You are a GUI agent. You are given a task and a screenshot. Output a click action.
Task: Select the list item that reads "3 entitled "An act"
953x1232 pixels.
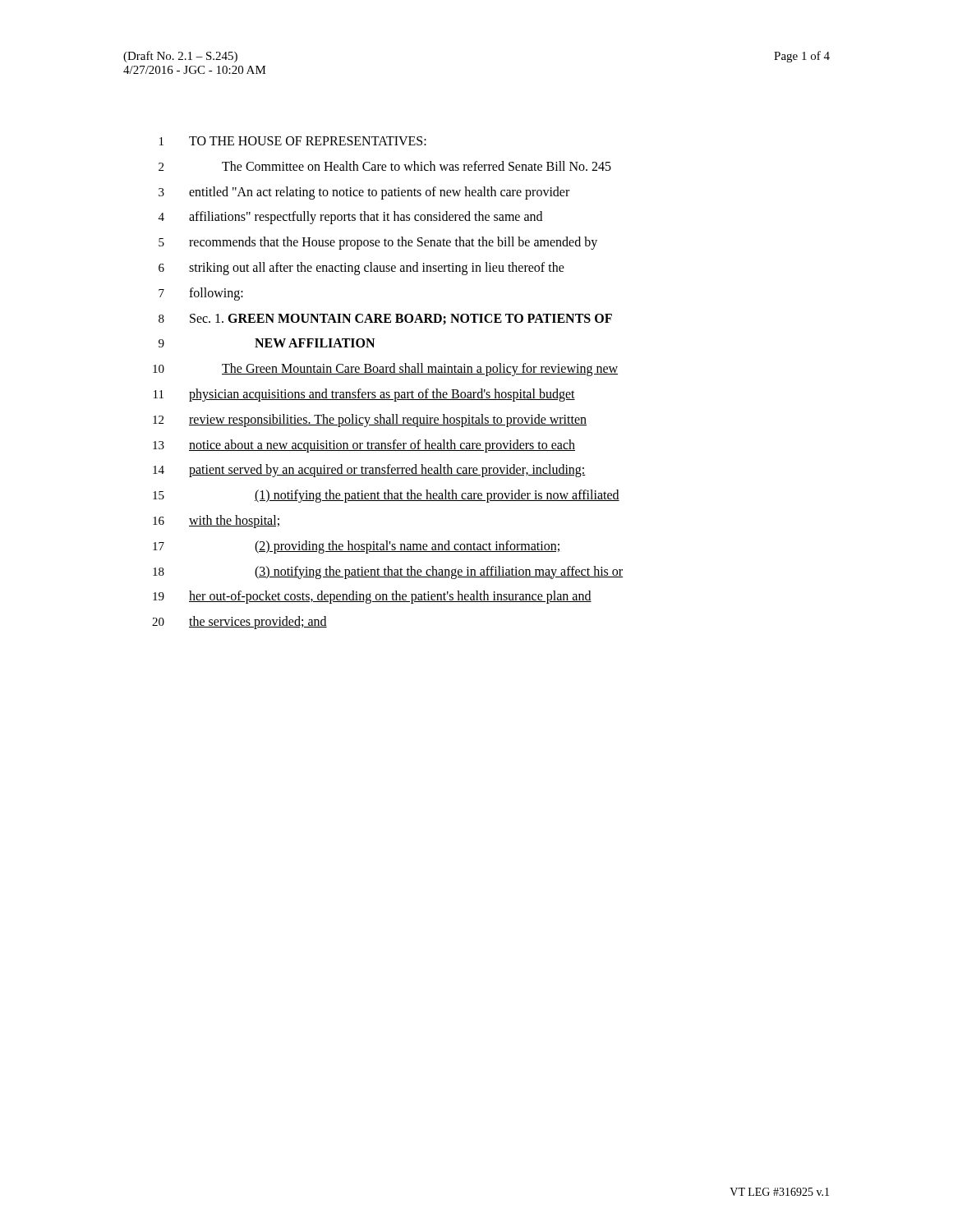tap(476, 192)
